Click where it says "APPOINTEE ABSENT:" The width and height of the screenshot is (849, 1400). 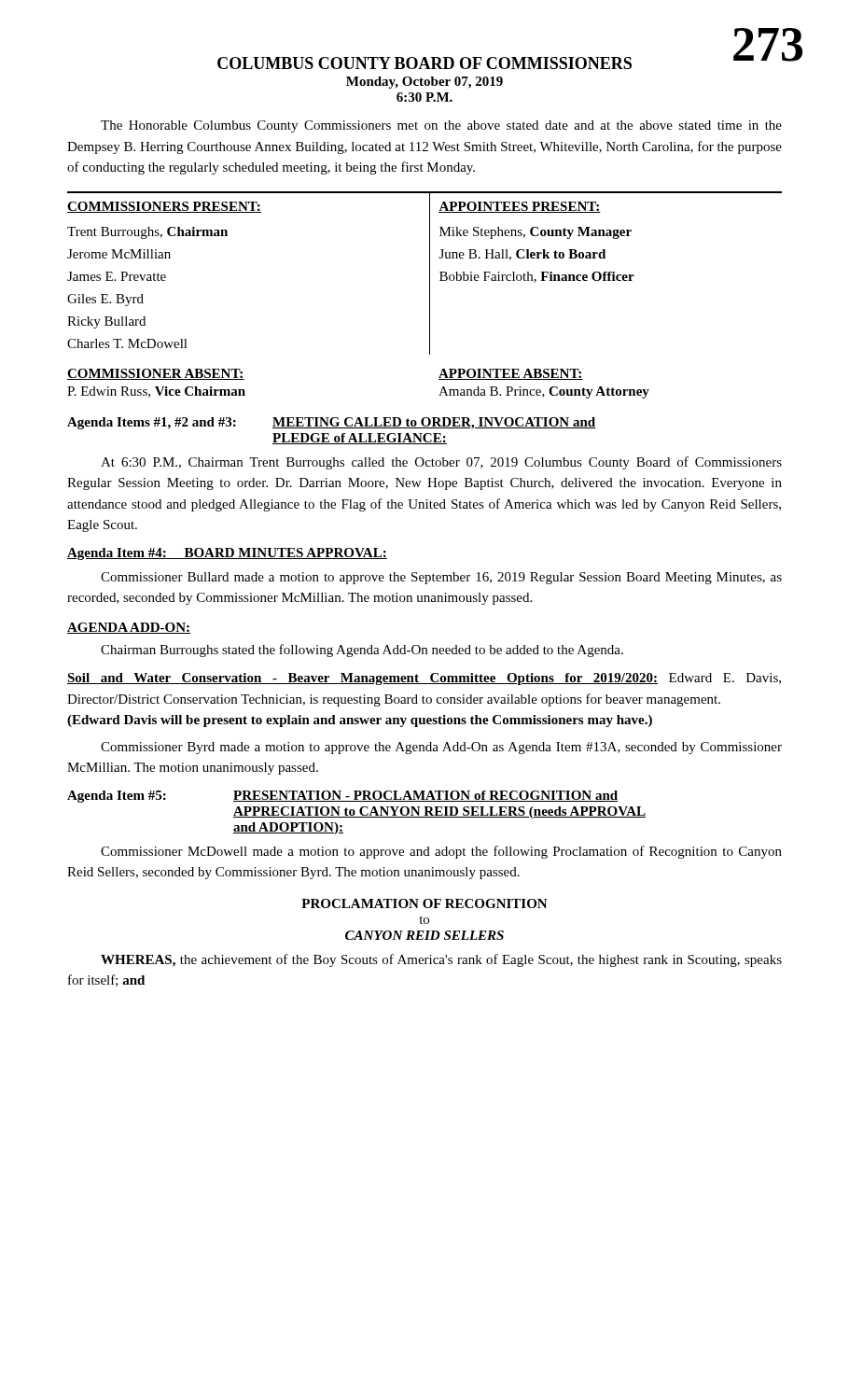click(x=511, y=373)
